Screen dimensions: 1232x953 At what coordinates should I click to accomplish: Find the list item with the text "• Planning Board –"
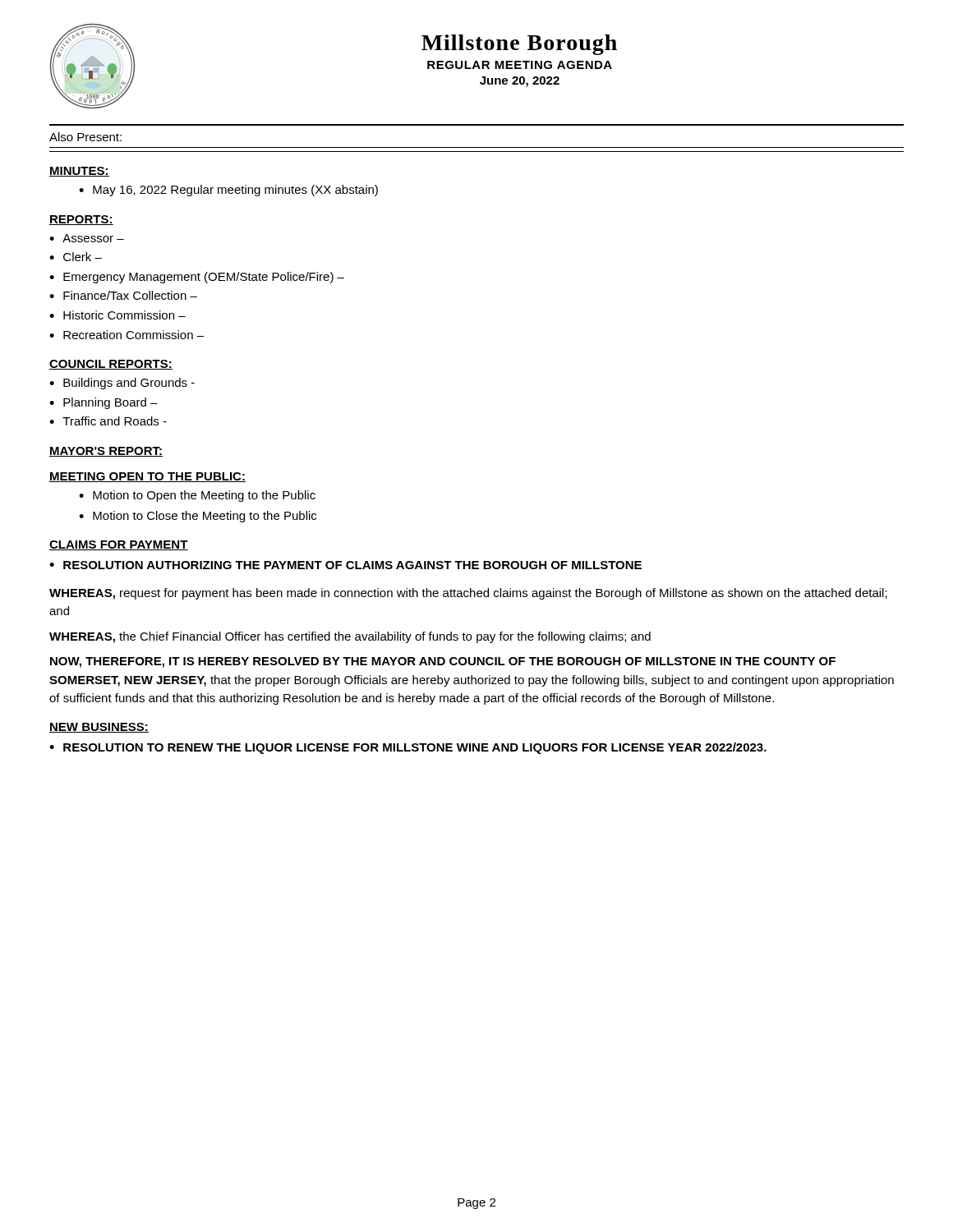pos(104,403)
